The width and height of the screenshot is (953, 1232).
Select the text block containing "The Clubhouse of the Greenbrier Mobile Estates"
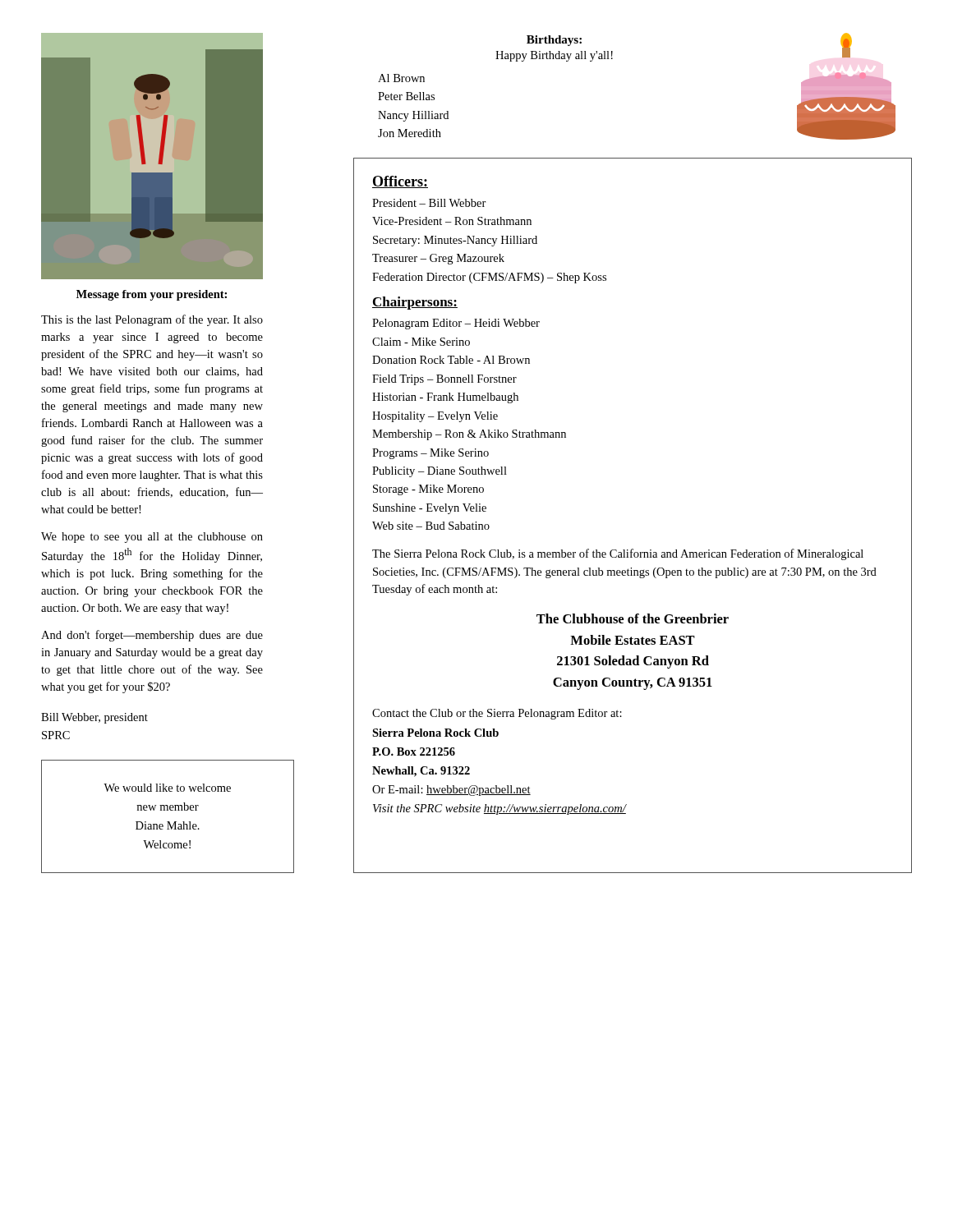(x=633, y=650)
